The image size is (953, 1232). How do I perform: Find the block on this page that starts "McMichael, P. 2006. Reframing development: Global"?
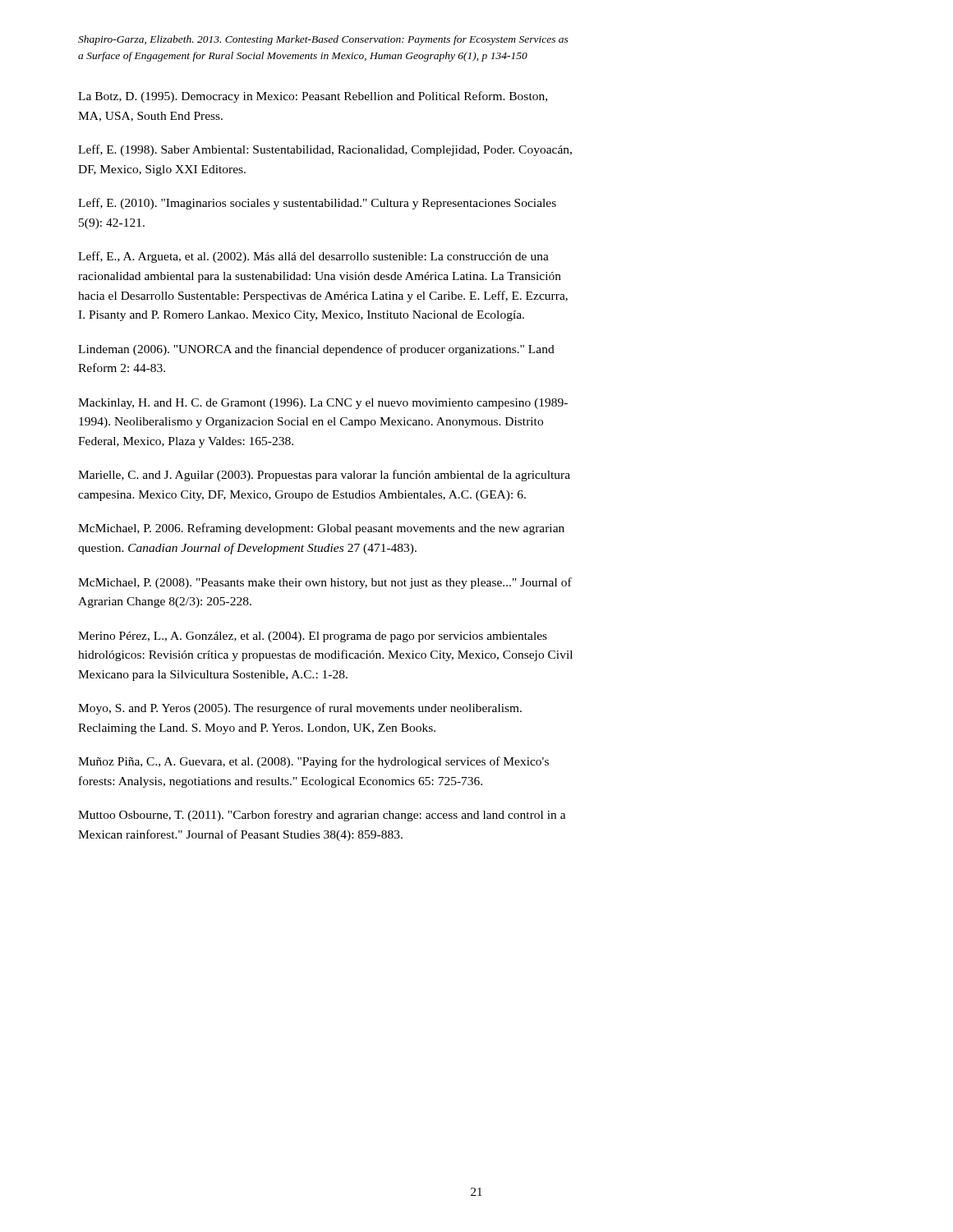click(321, 538)
